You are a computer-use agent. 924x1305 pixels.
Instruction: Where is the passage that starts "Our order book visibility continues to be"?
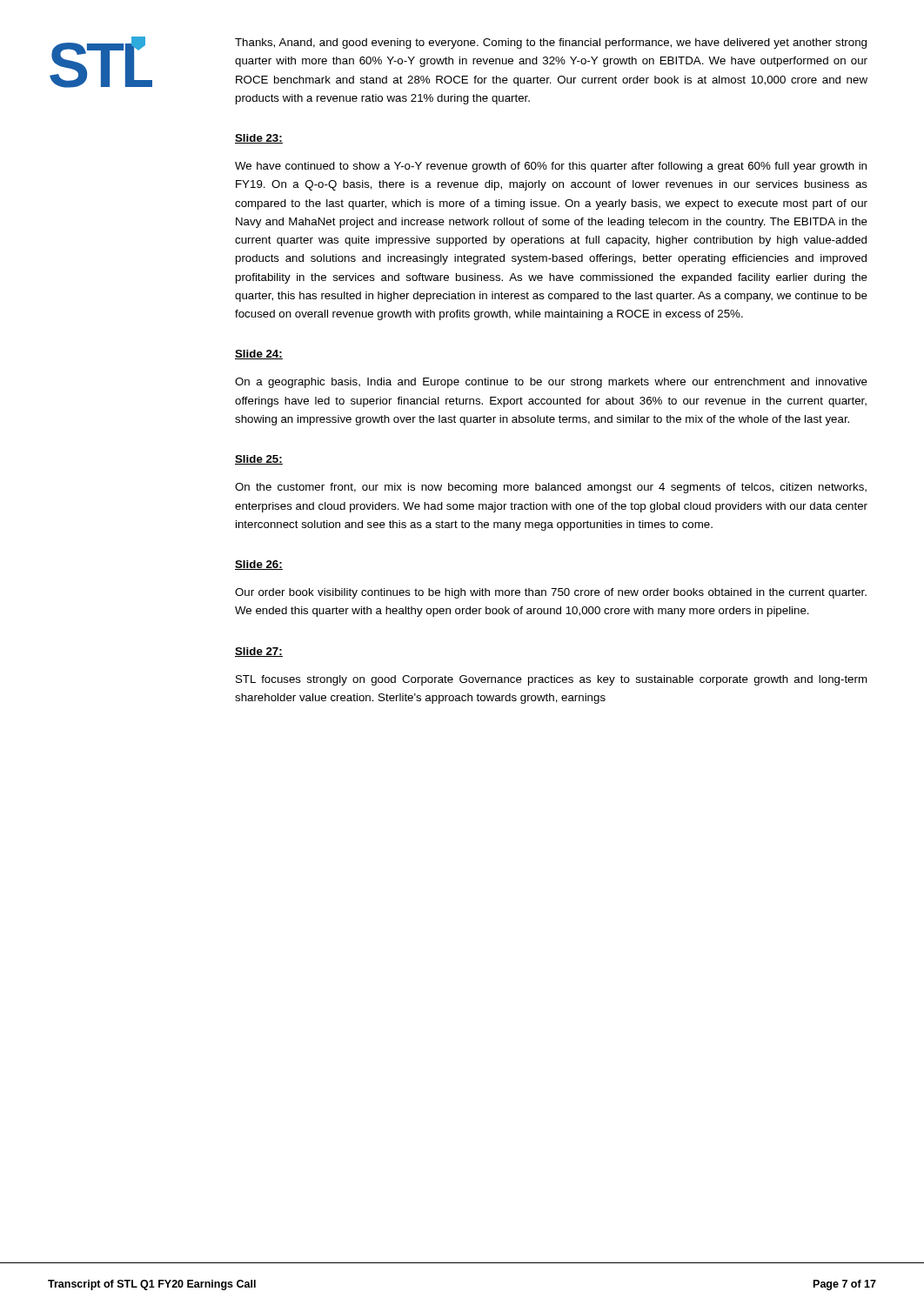coord(551,601)
